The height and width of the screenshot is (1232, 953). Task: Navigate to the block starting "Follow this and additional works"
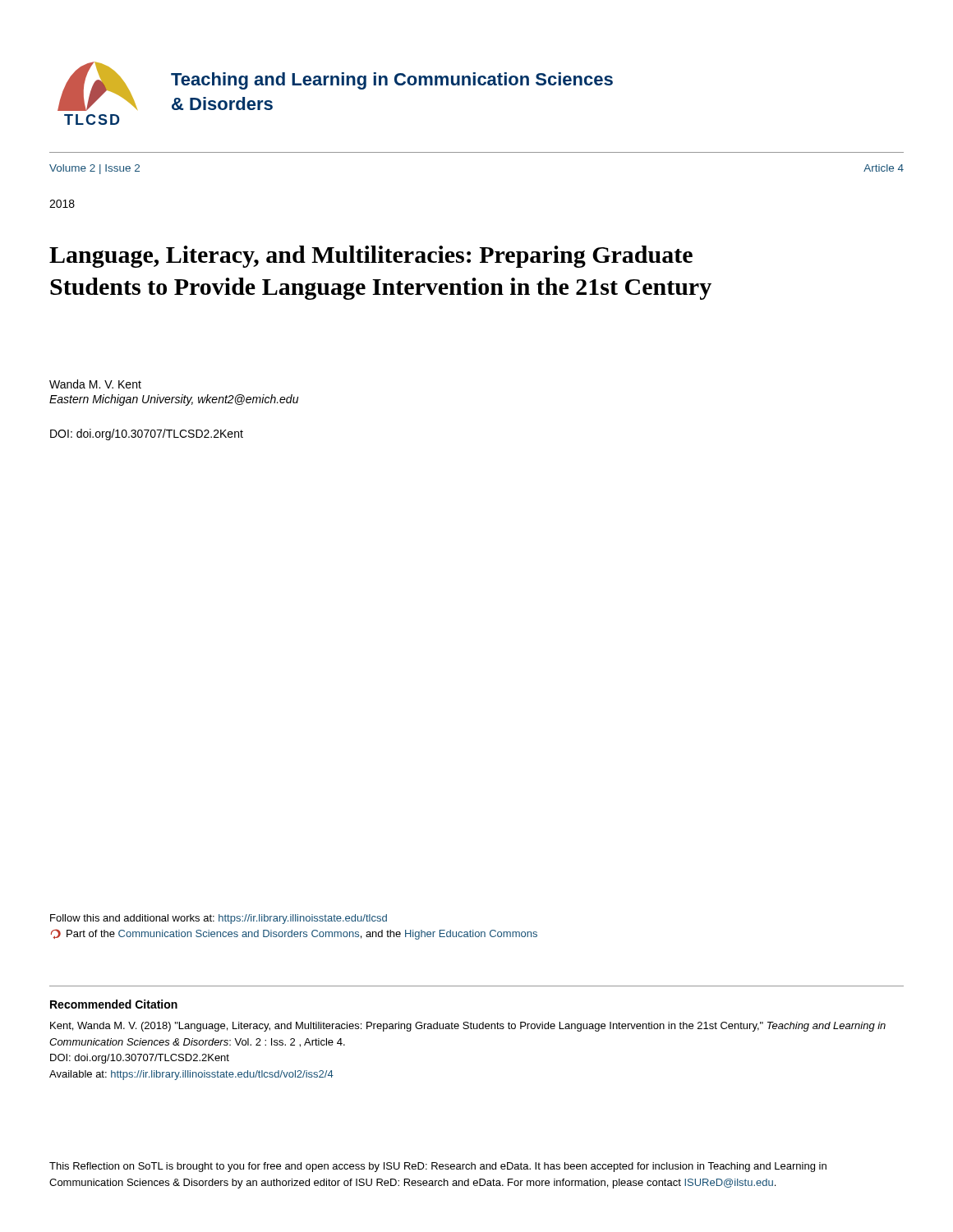(x=218, y=918)
